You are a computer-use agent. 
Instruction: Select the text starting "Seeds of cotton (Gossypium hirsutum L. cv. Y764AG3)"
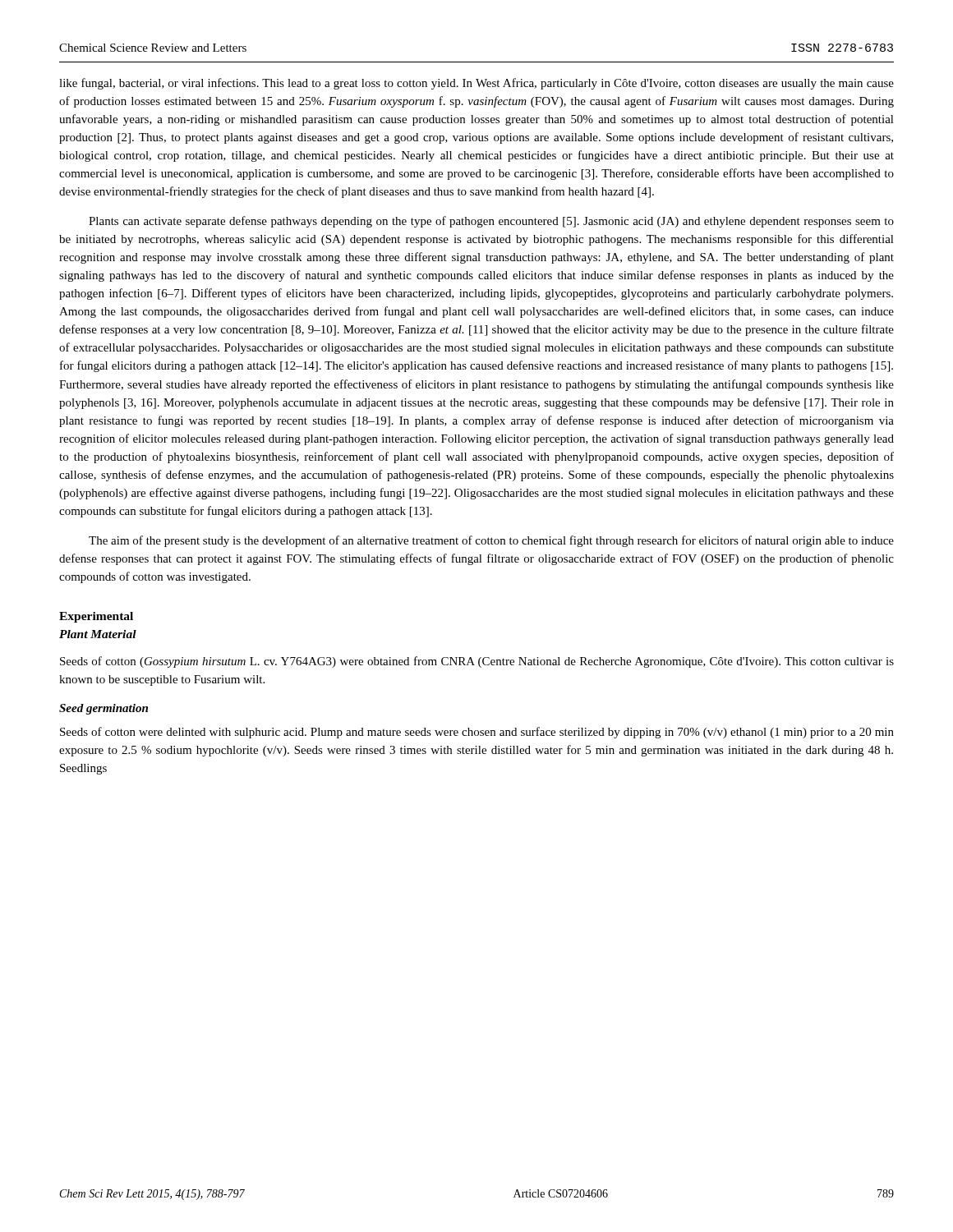click(476, 670)
